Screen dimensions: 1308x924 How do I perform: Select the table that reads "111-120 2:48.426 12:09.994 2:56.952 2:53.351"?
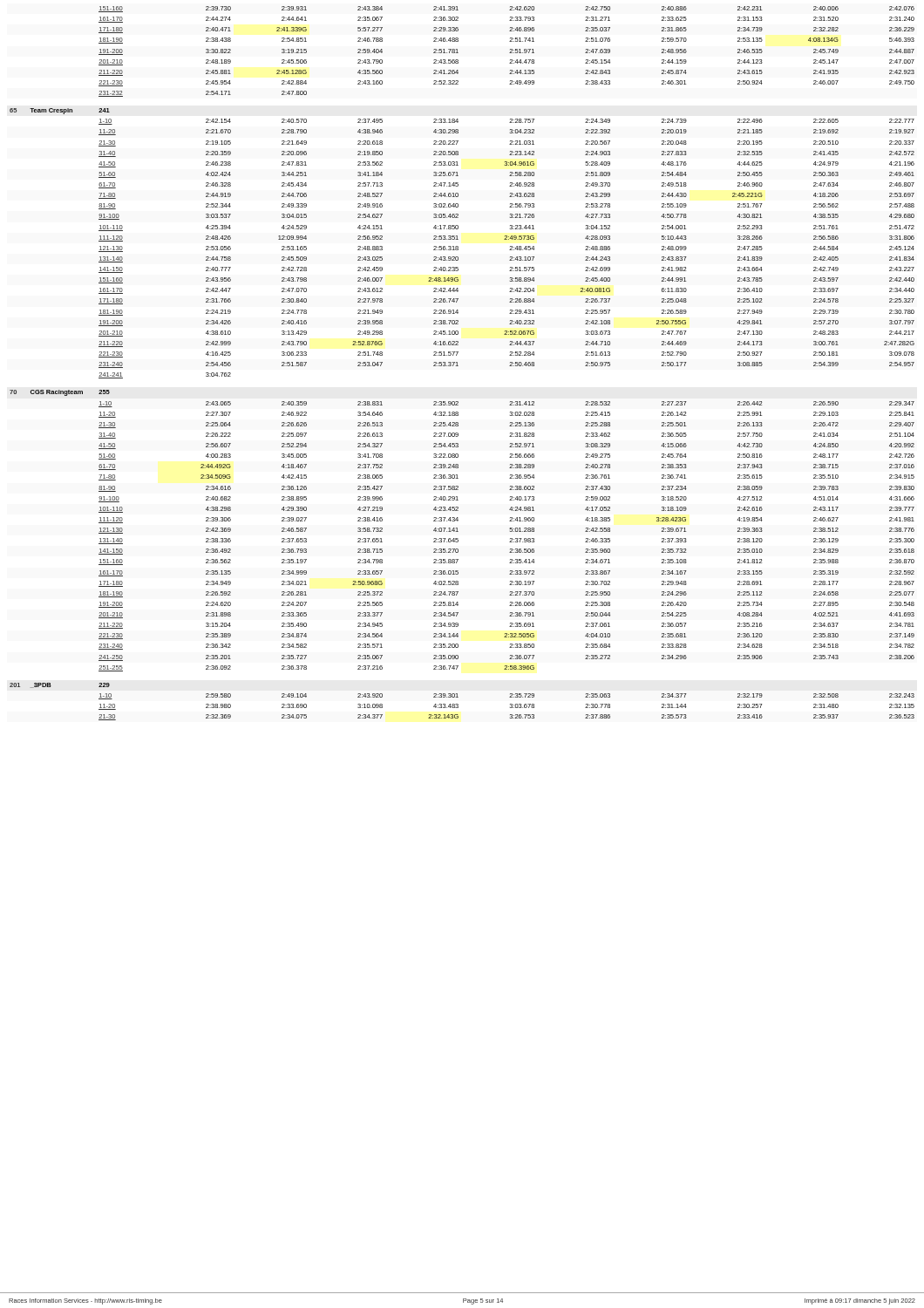[x=462, y=238]
